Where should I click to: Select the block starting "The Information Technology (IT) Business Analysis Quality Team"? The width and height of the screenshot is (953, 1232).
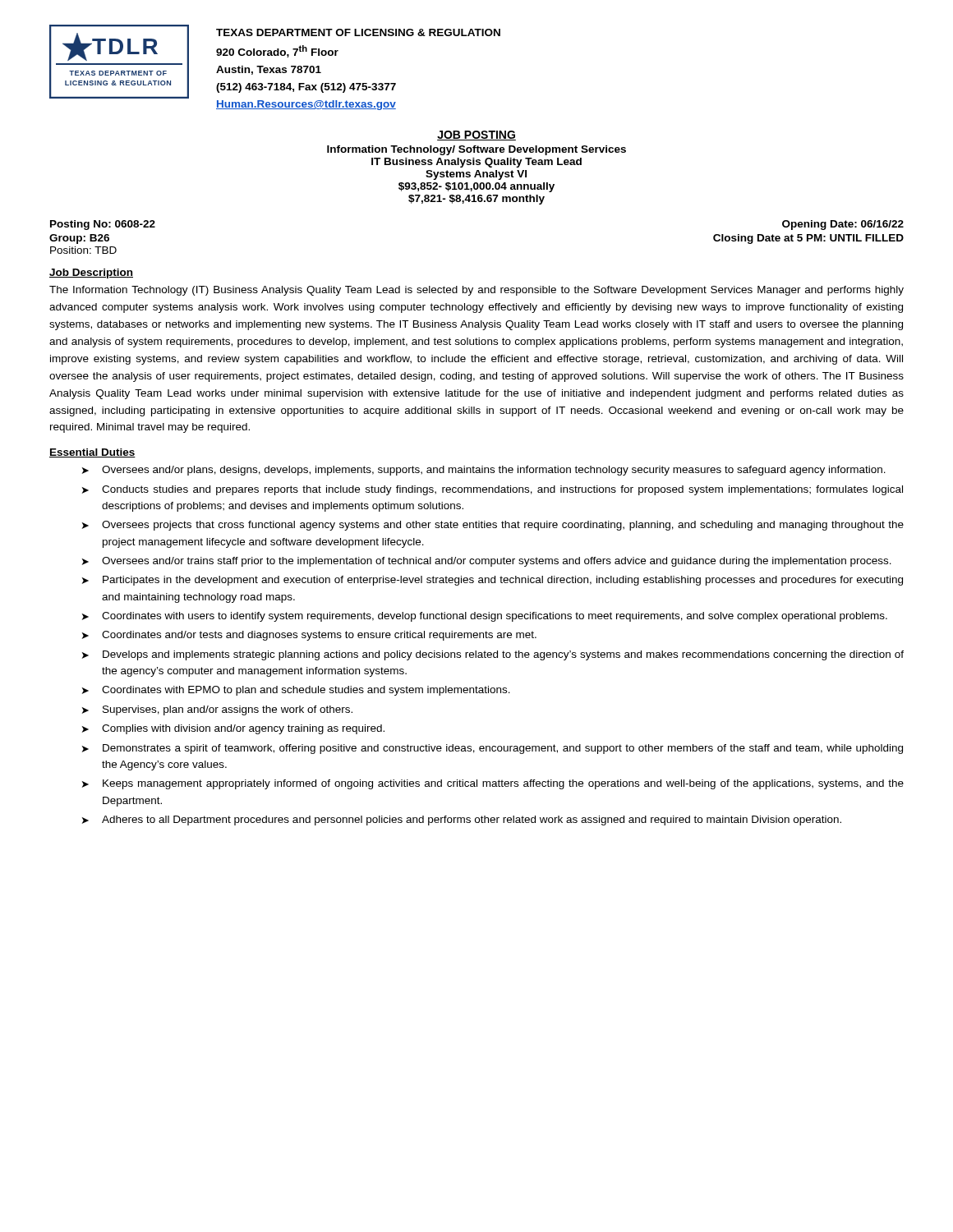pos(476,358)
